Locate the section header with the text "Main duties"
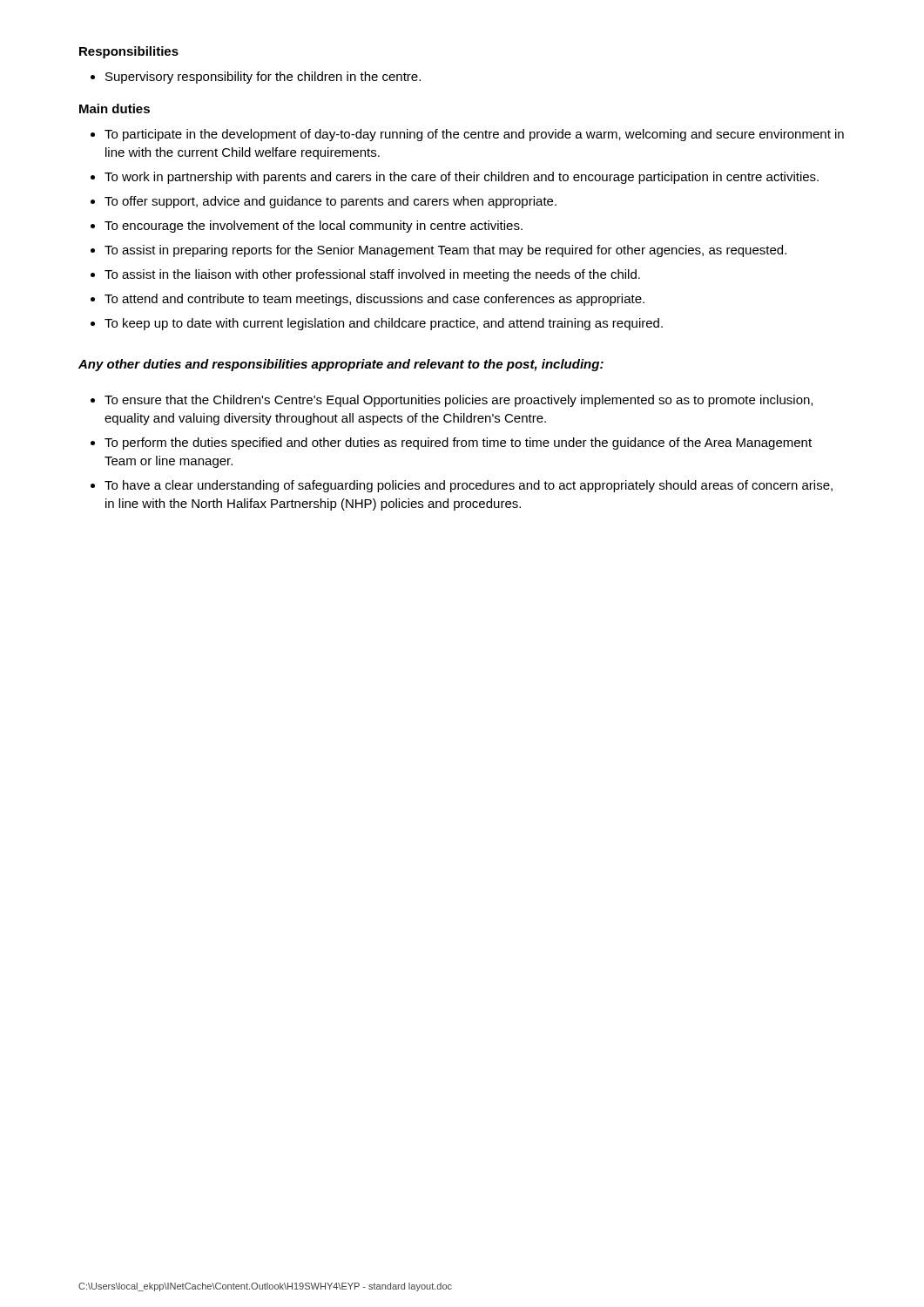Image resolution: width=924 pixels, height=1307 pixels. (x=114, y=108)
